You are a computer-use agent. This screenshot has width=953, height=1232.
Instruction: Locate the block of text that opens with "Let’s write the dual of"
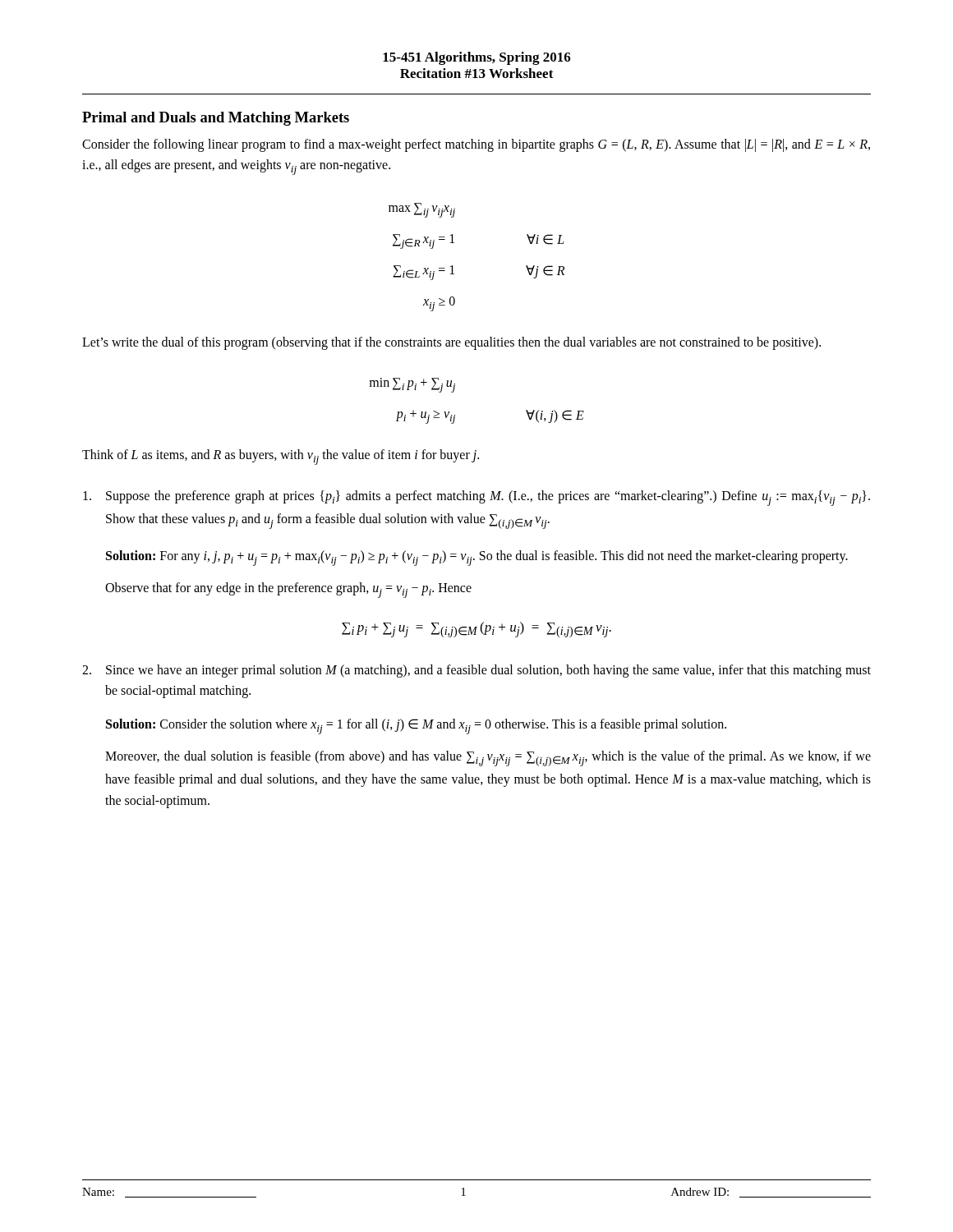pos(452,342)
